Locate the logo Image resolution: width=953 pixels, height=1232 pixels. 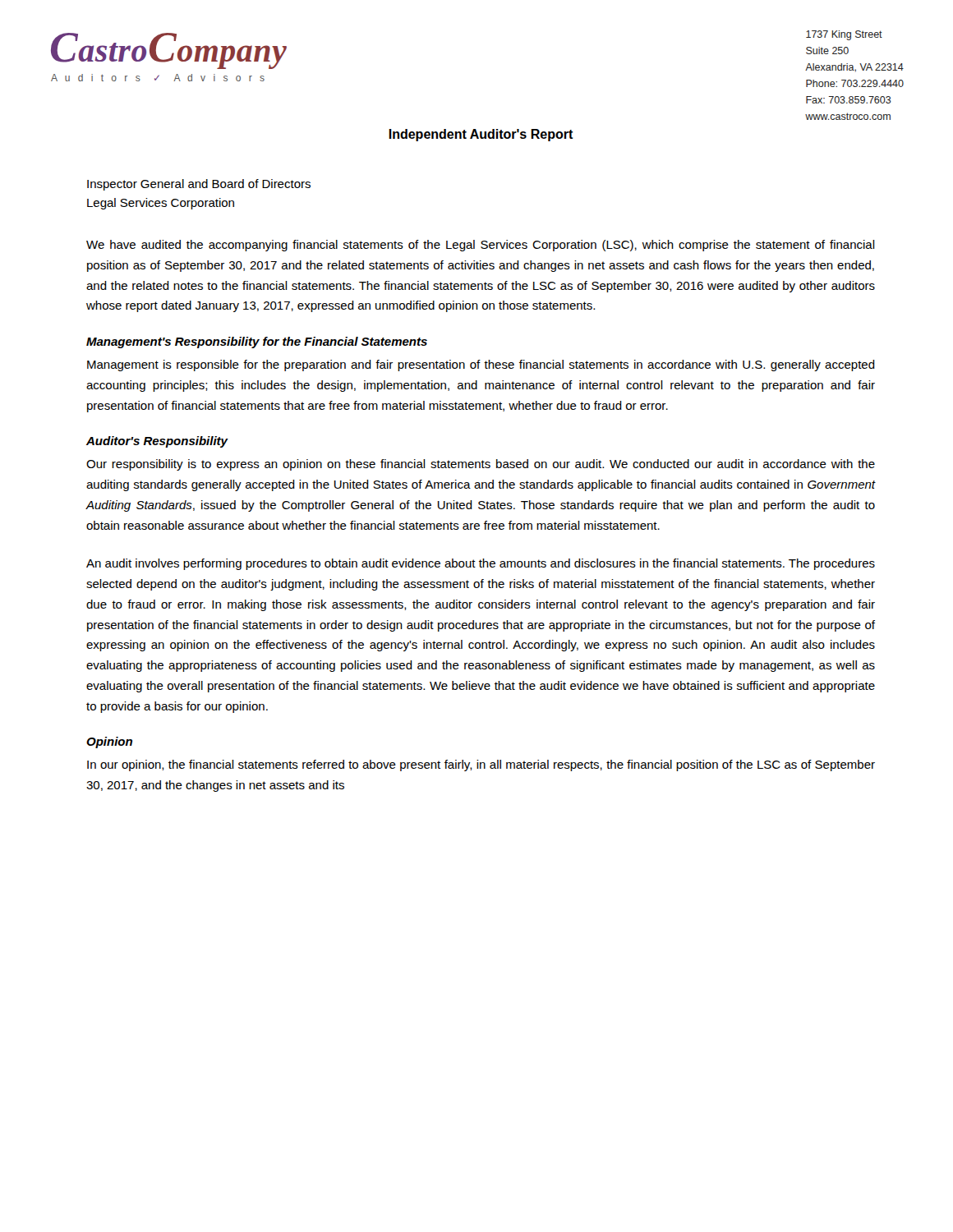tap(168, 55)
